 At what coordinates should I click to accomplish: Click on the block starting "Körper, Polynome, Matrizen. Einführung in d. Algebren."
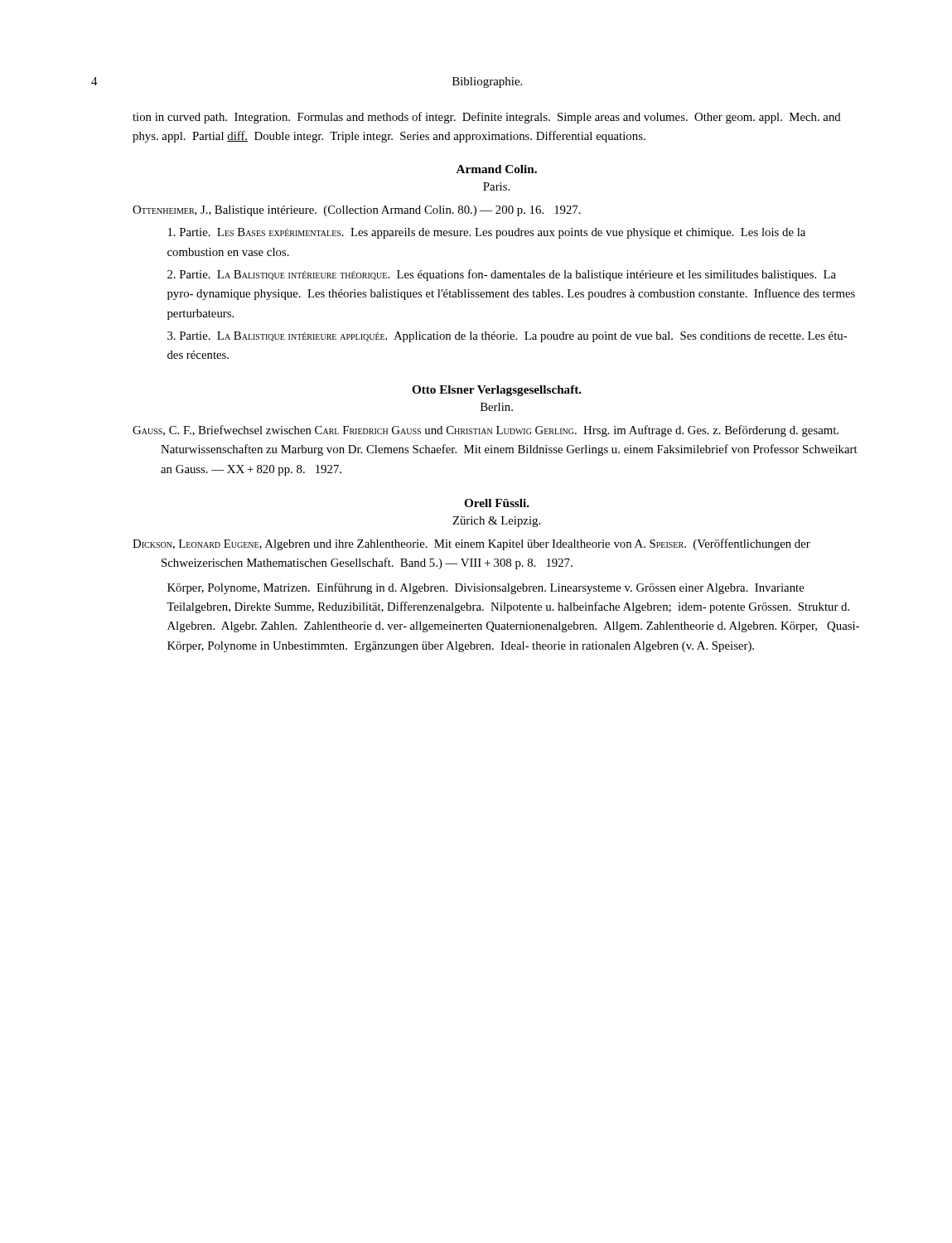[x=513, y=616]
